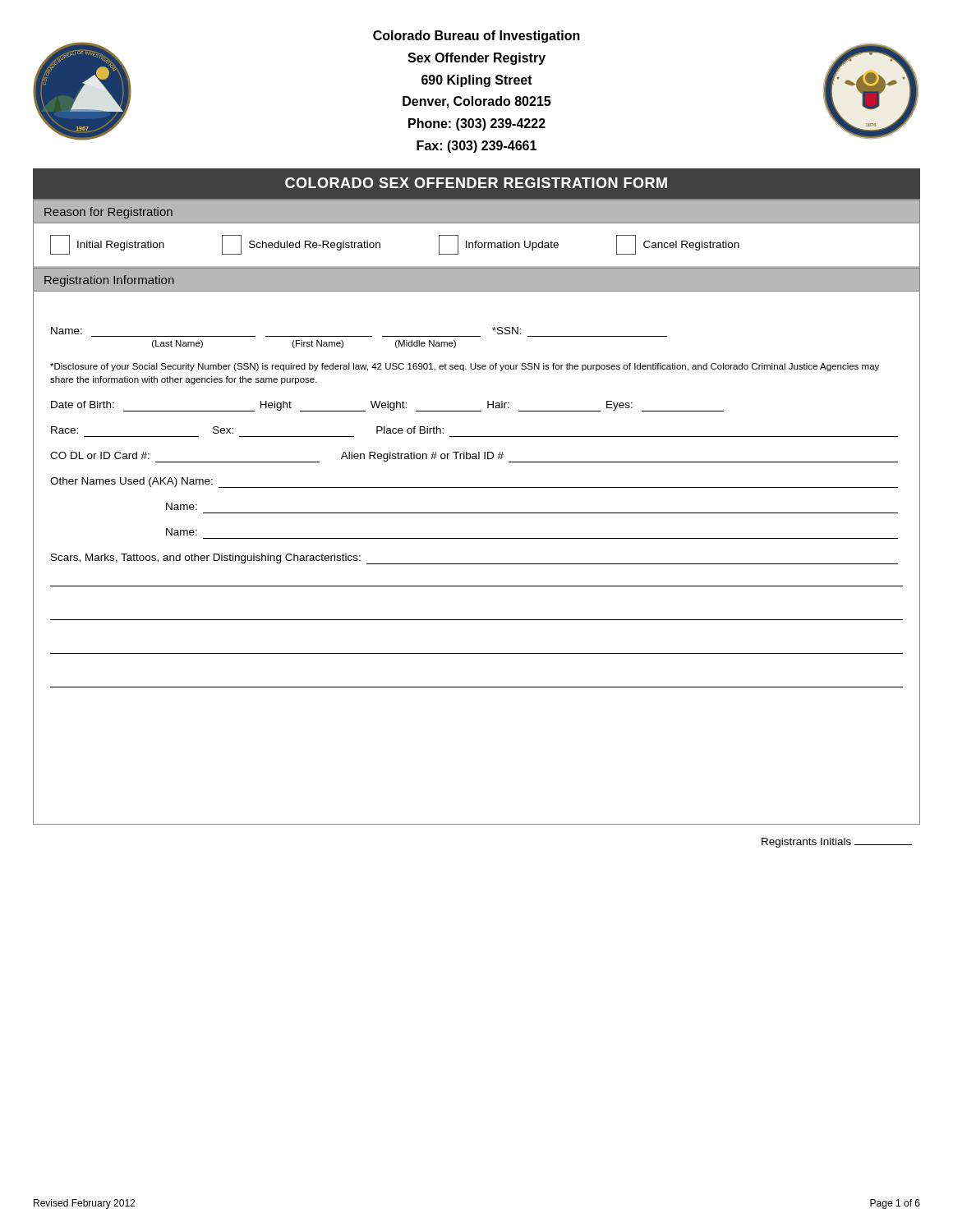
Task: Point to the block beginning "Colorado Bureau of Investigation Sex Offender"
Action: pos(476,91)
